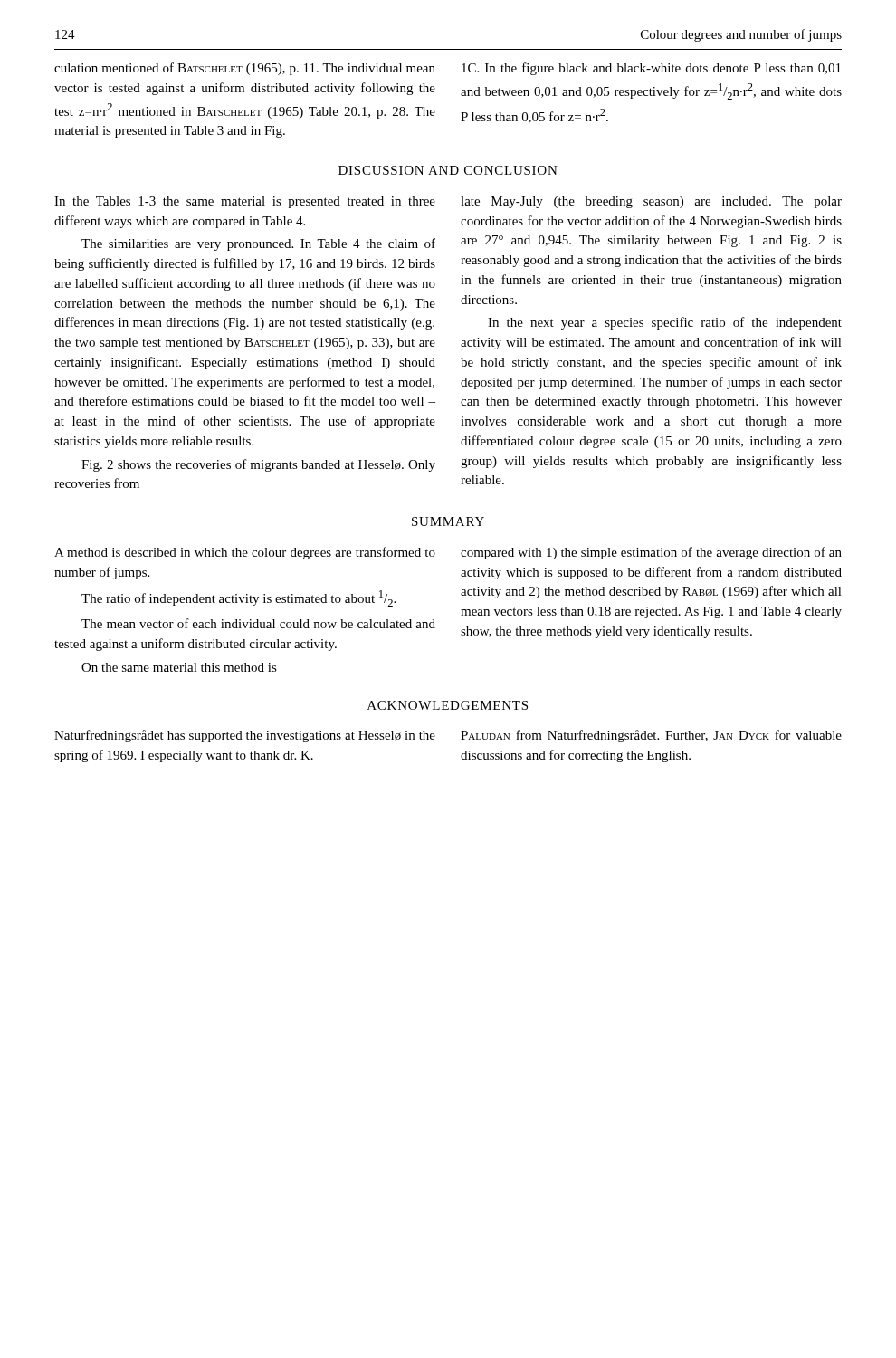Find the text starting "1C. In the figure black and"
Viewport: 896px width, 1358px height.
[651, 92]
